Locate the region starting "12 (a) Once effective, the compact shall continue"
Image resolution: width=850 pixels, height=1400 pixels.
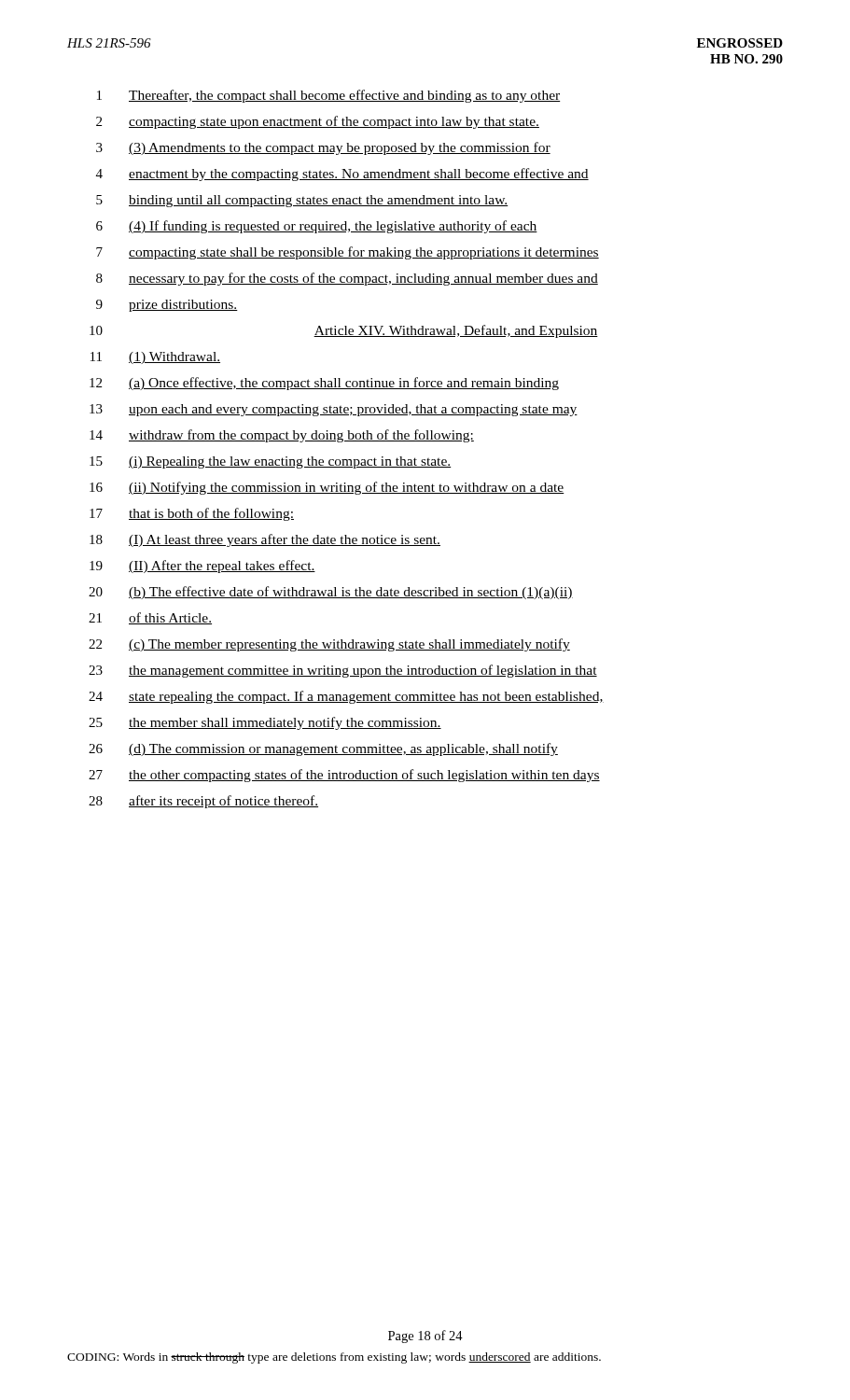click(425, 383)
